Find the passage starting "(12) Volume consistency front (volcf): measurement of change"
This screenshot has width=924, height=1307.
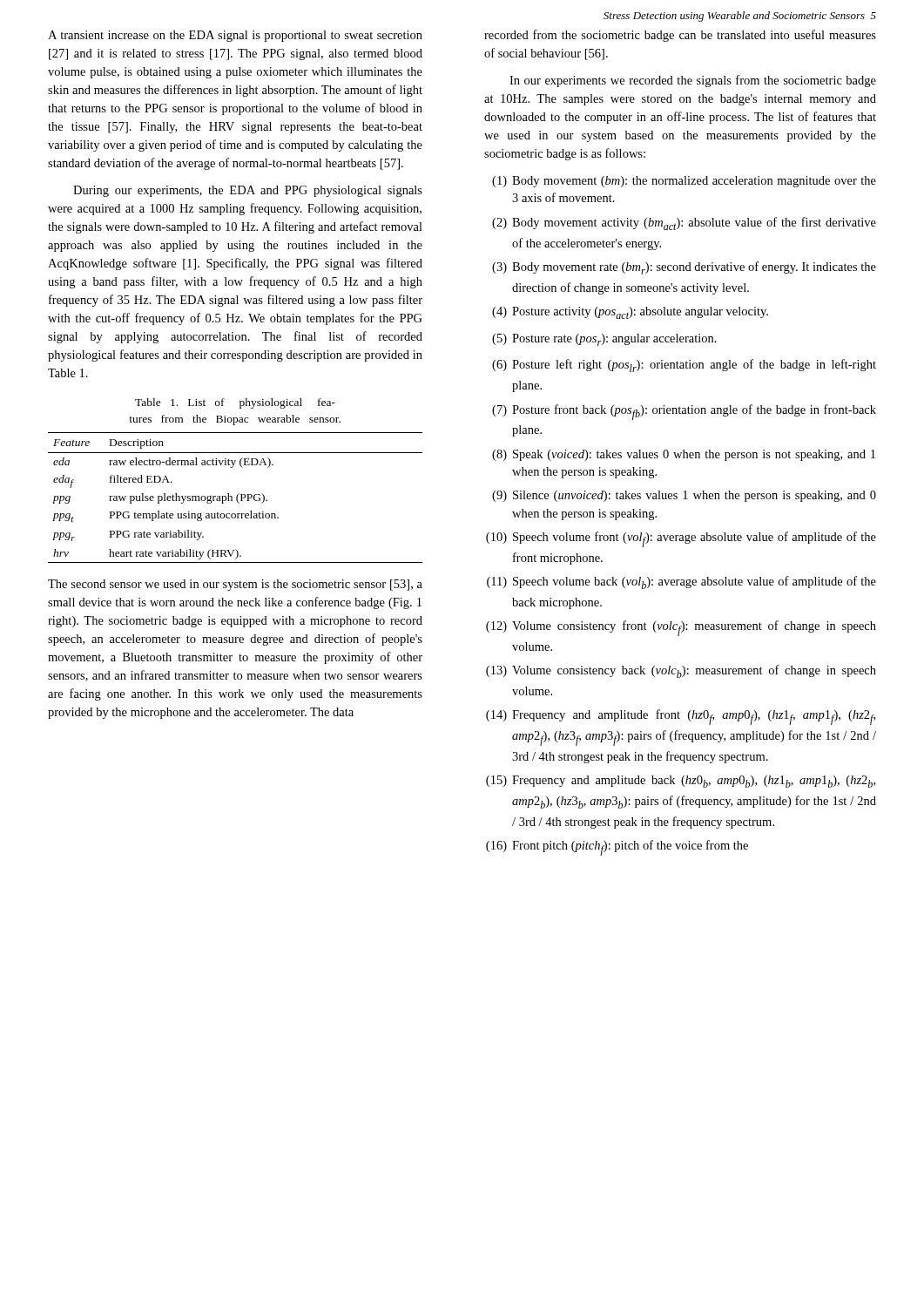point(680,636)
